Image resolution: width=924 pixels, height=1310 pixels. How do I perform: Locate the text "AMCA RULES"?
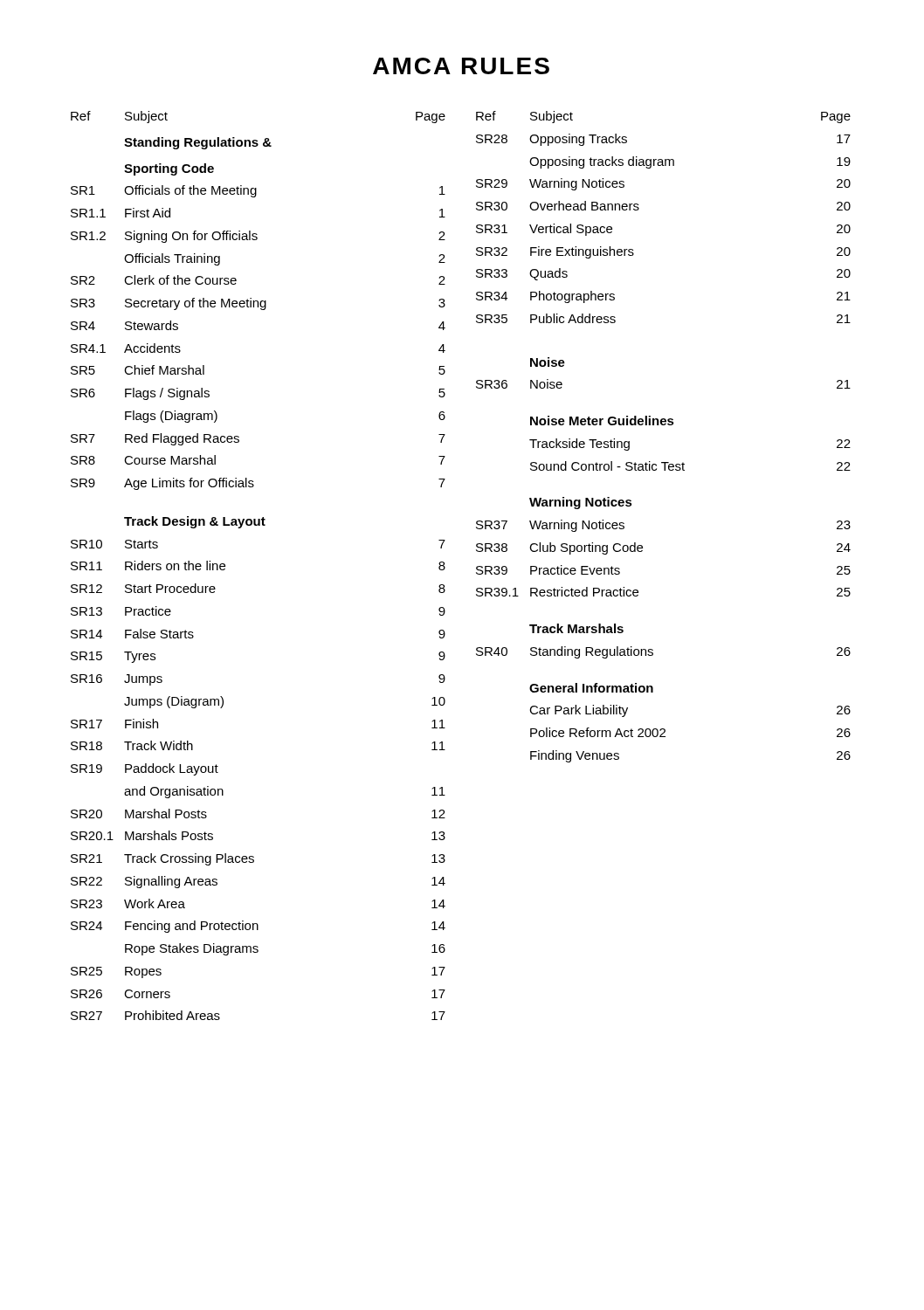point(462,66)
